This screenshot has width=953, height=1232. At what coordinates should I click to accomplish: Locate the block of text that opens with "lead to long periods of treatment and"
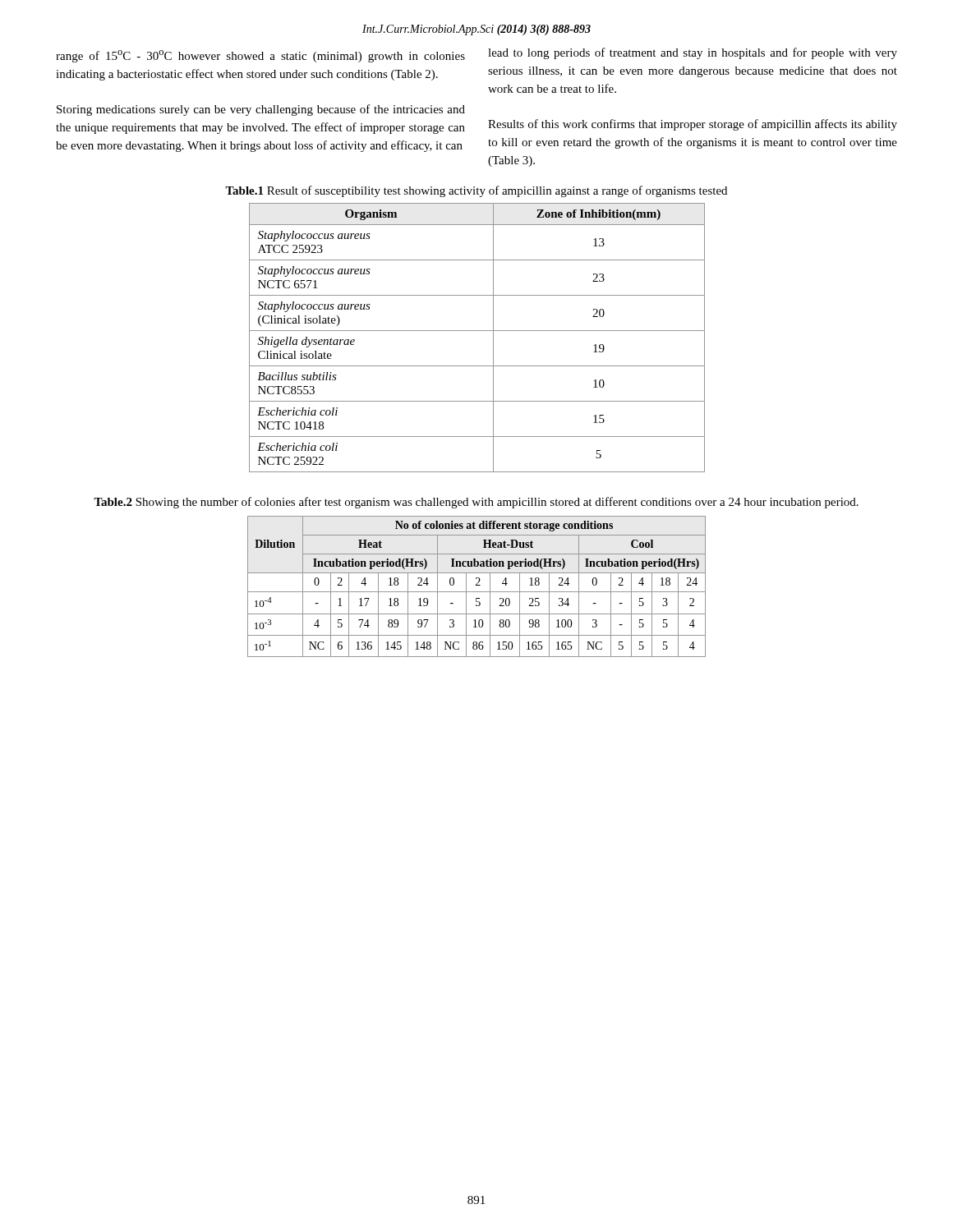(693, 53)
